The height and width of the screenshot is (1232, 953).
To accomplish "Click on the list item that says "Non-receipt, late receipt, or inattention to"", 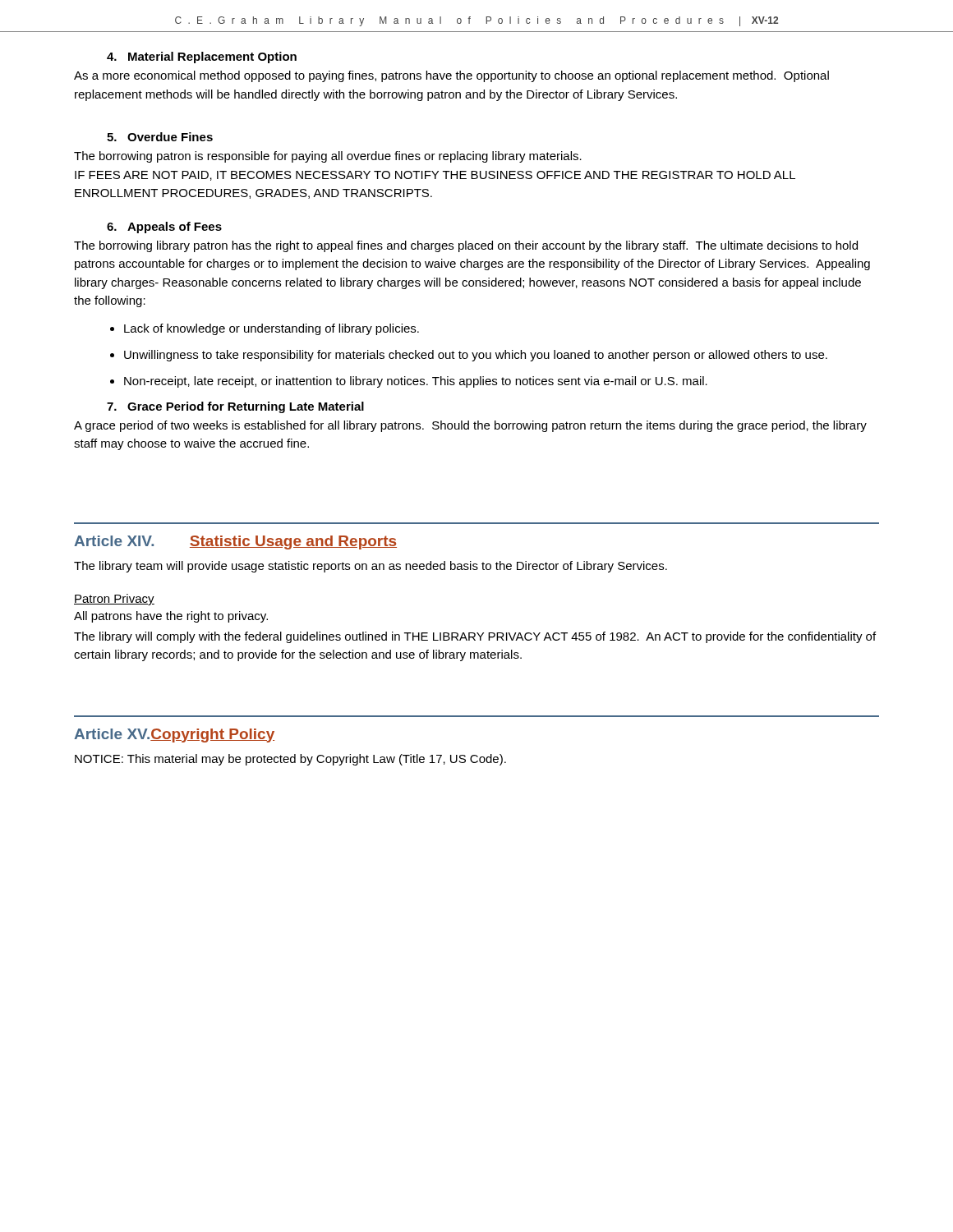I will [x=416, y=380].
